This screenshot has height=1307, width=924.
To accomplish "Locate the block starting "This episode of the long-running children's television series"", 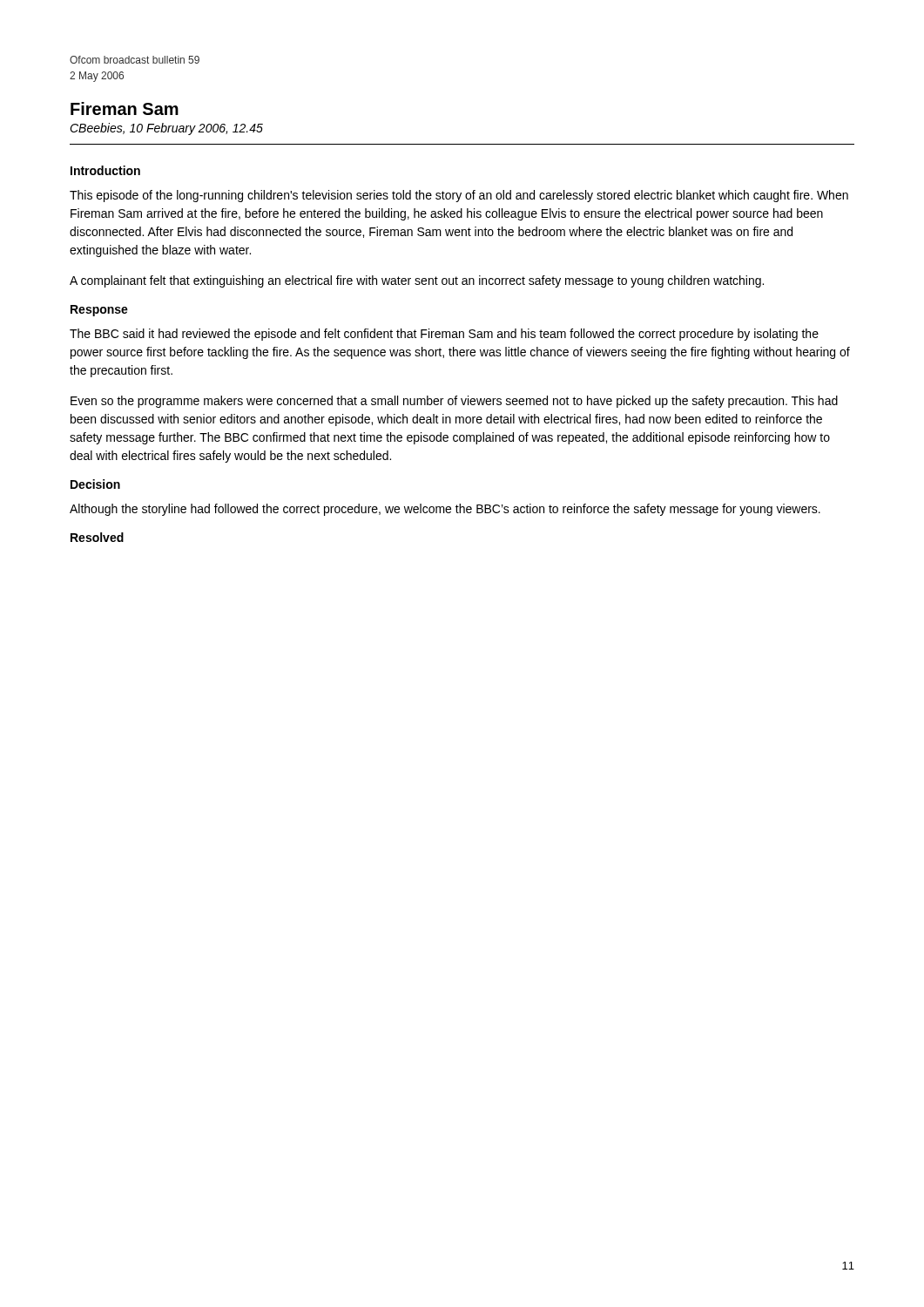I will pos(459,223).
